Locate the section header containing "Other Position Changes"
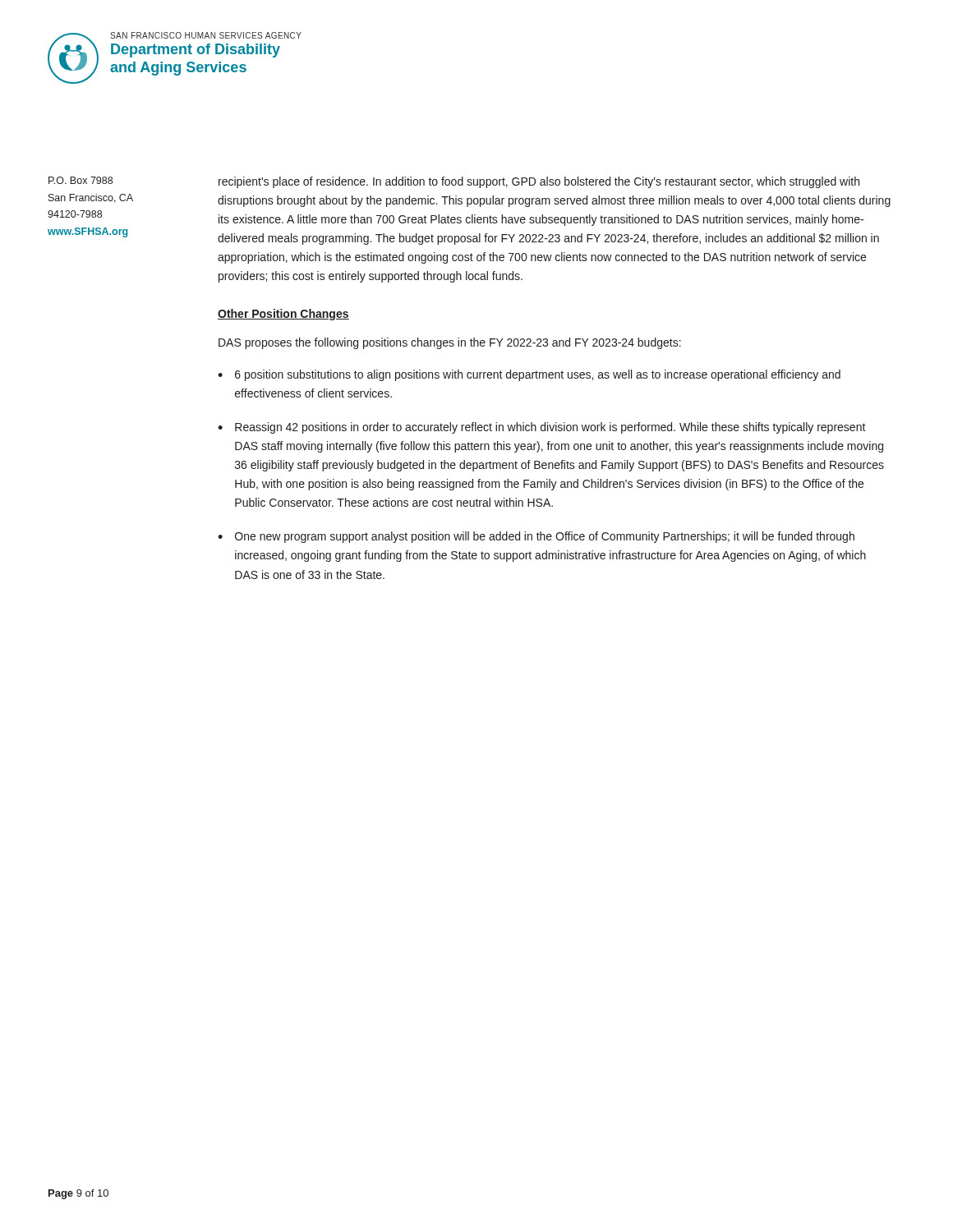The image size is (953, 1232). [283, 313]
